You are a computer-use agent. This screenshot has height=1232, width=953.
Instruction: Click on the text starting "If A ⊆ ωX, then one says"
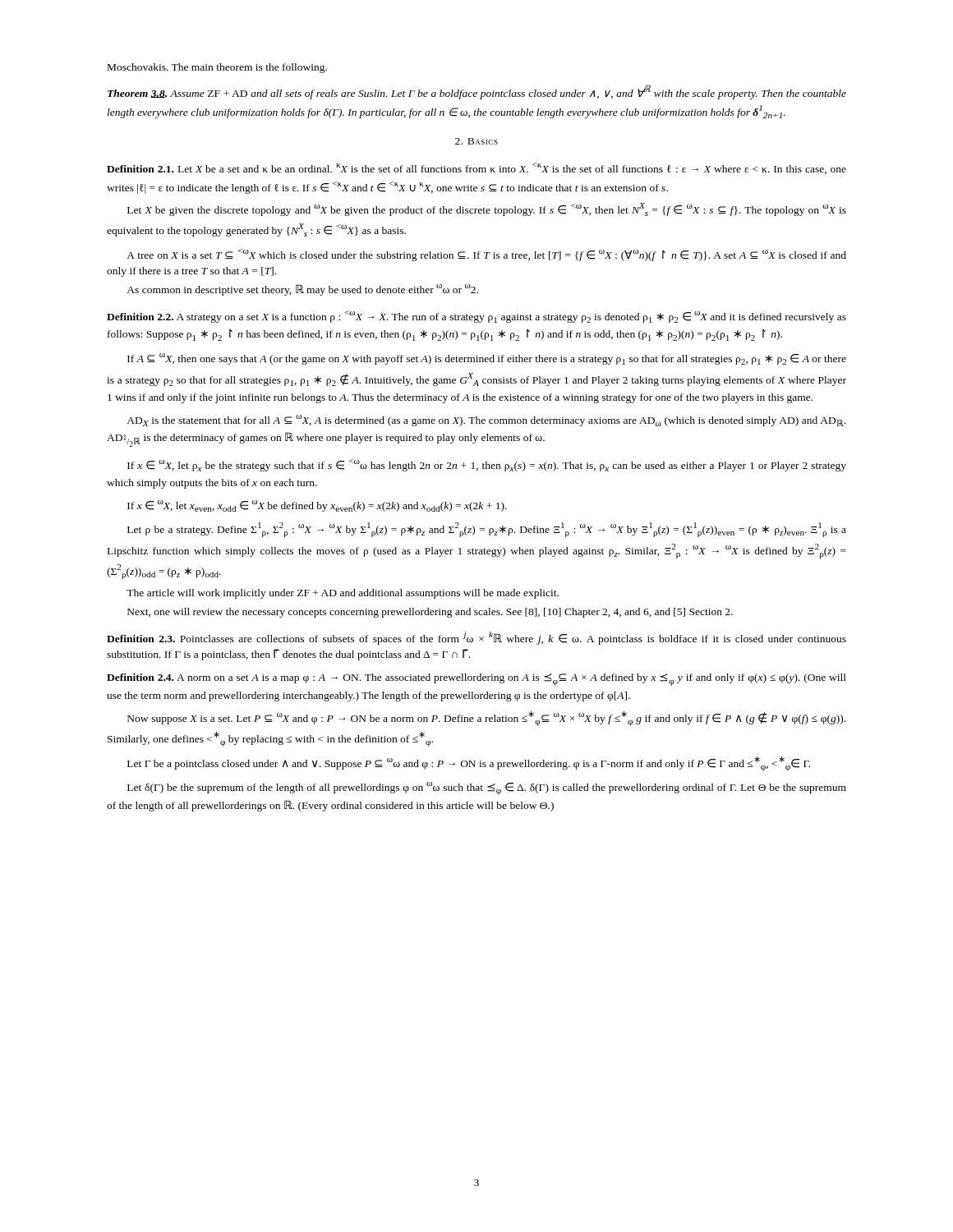click(x=476, y=376)
